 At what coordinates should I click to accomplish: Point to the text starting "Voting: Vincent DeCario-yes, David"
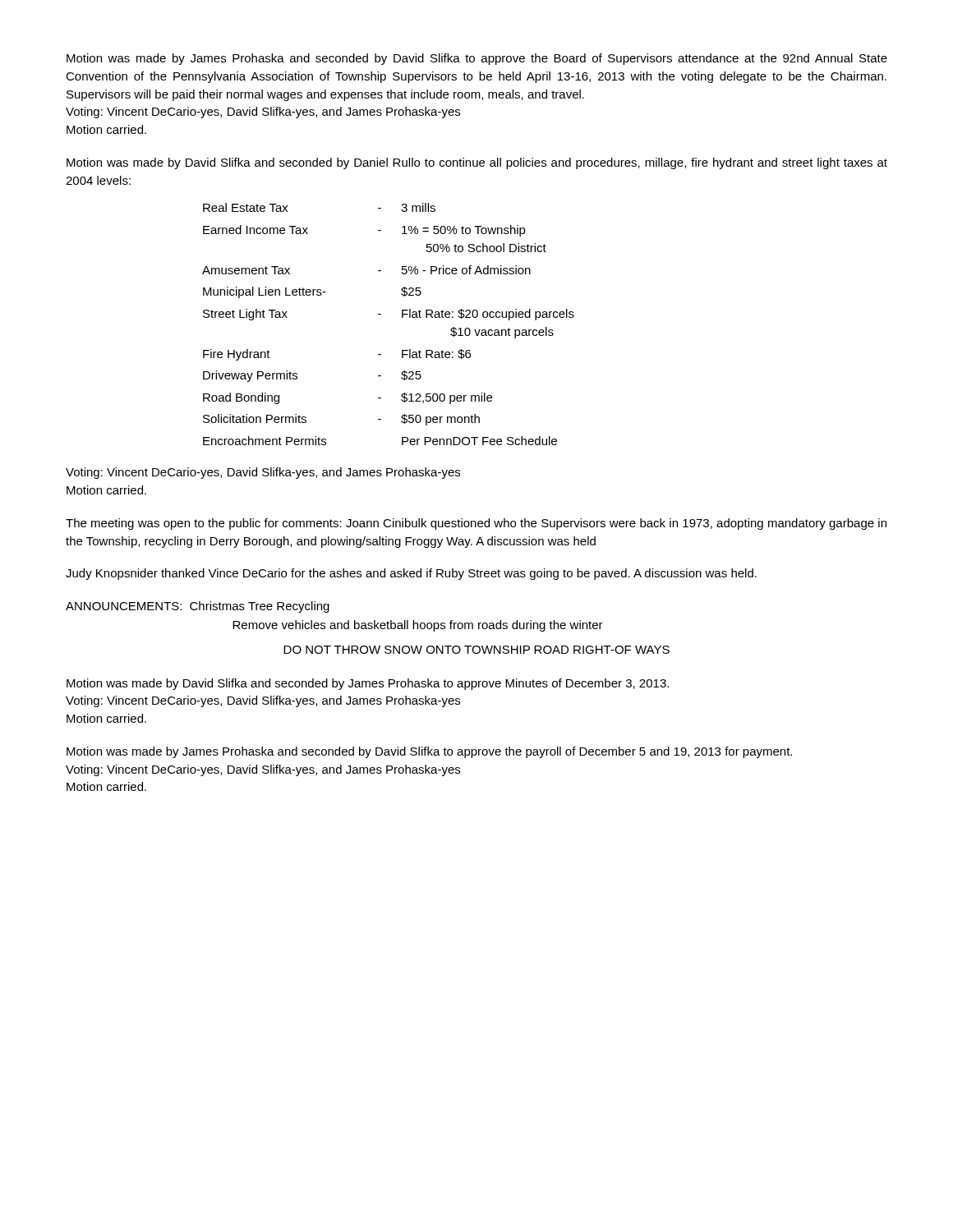pos(263,481)
